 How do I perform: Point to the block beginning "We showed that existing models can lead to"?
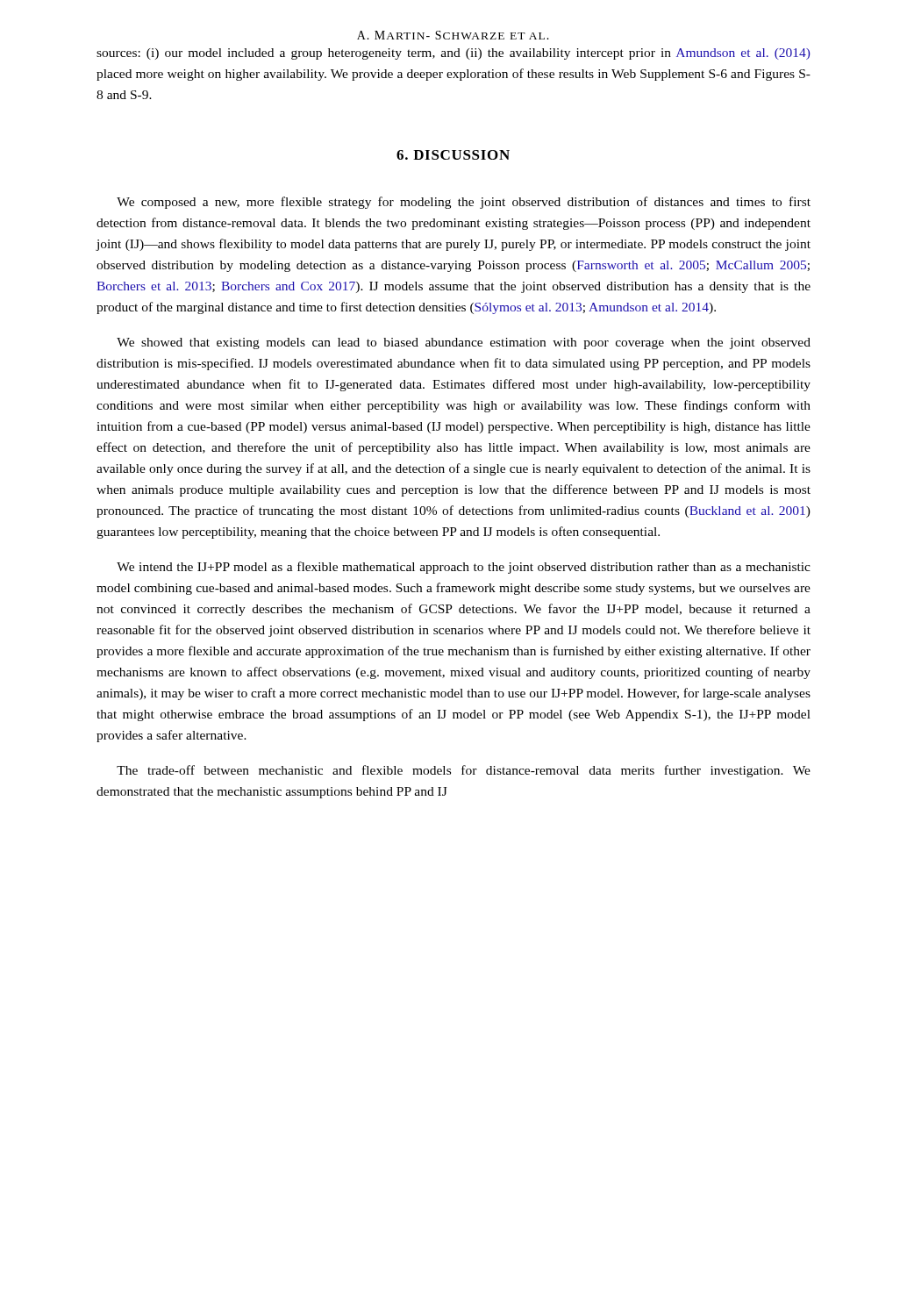(454, 437)
